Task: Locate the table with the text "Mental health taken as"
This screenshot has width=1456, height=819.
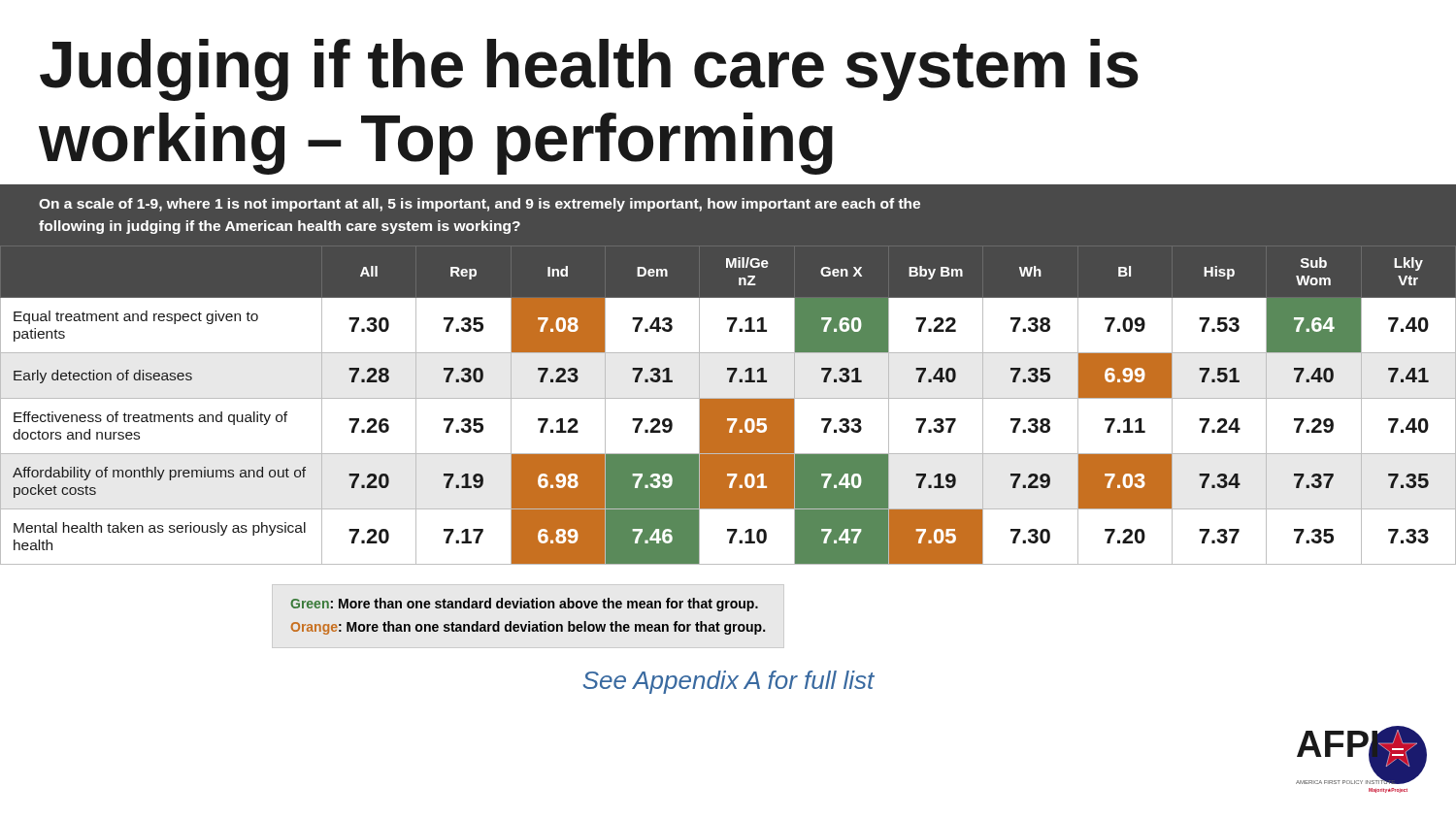Action: [728, 405]
